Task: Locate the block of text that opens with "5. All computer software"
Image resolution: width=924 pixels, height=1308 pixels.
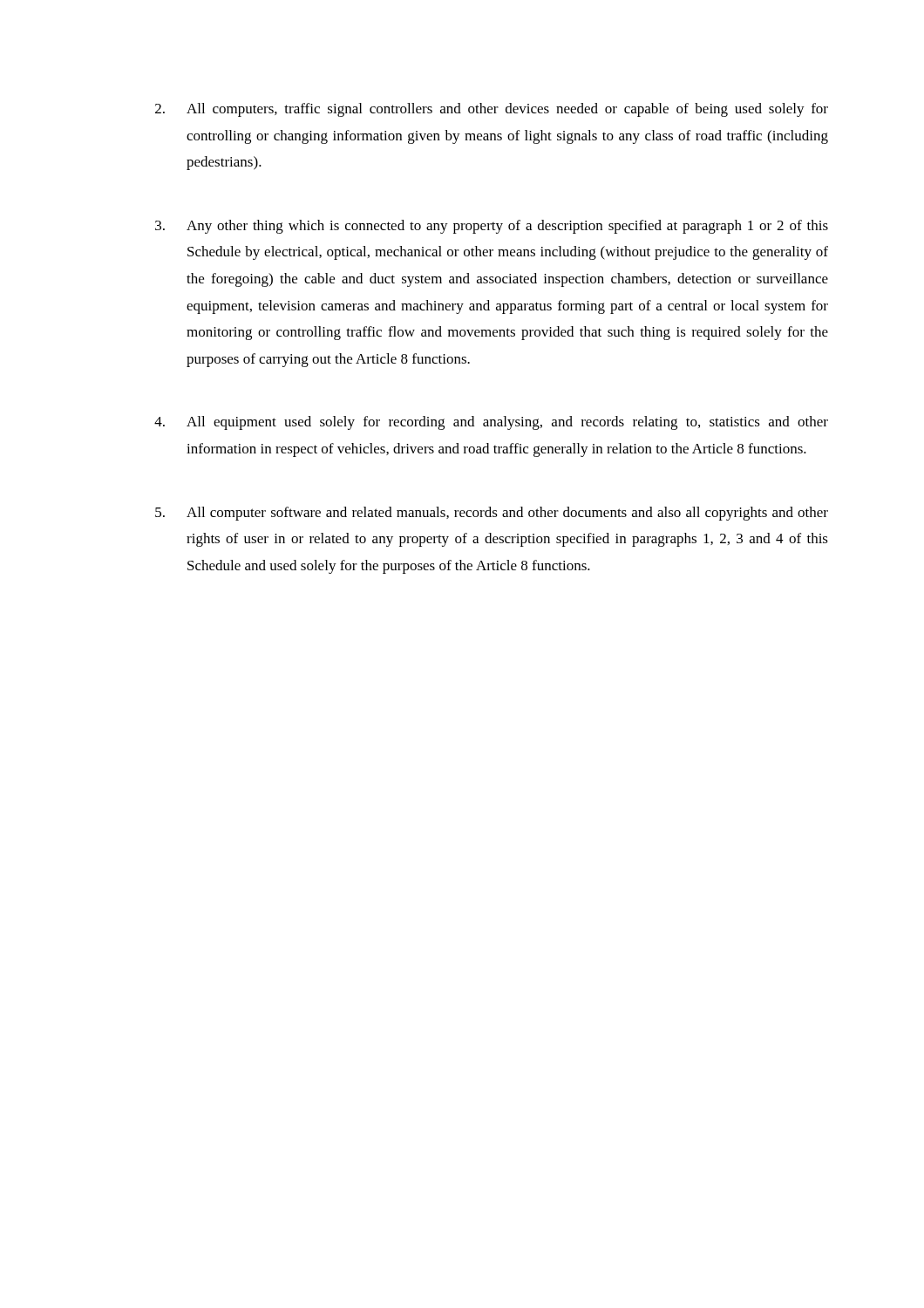Action: (471, 539)
